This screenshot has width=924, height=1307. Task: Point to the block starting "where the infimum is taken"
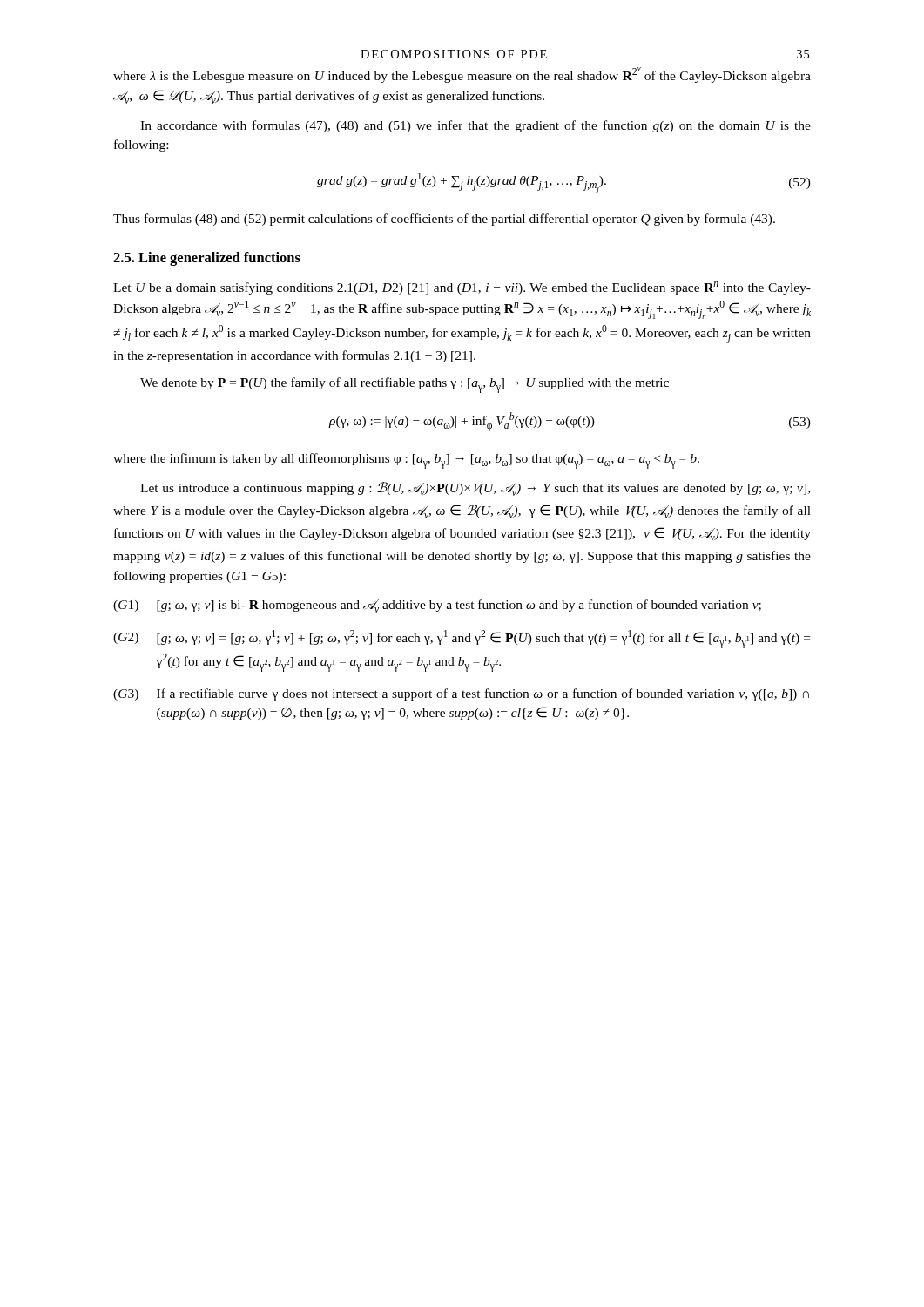(x=462, y=460)
